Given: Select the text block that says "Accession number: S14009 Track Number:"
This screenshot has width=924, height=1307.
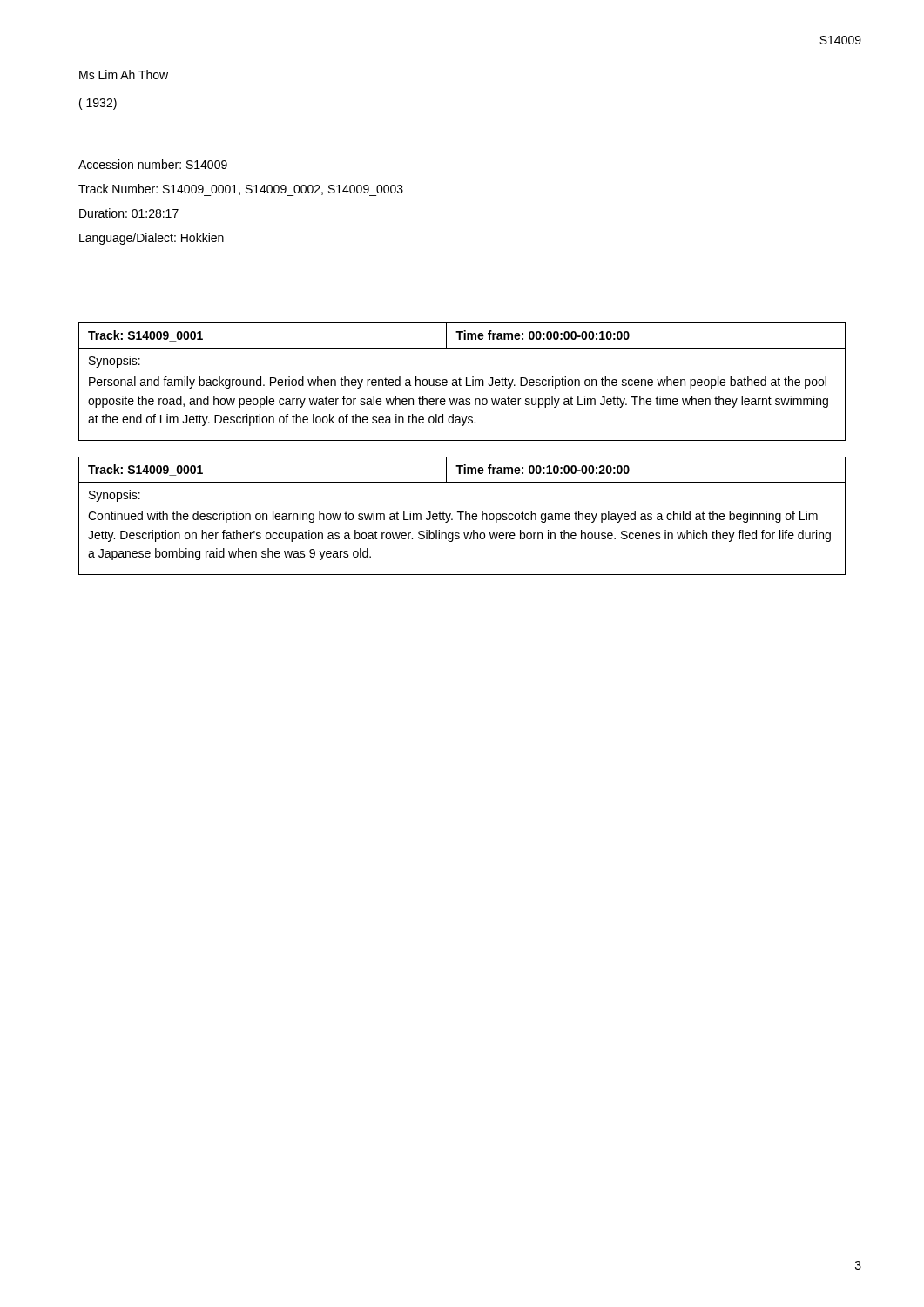Looking at the screenshot, I should tap(241, 201).
